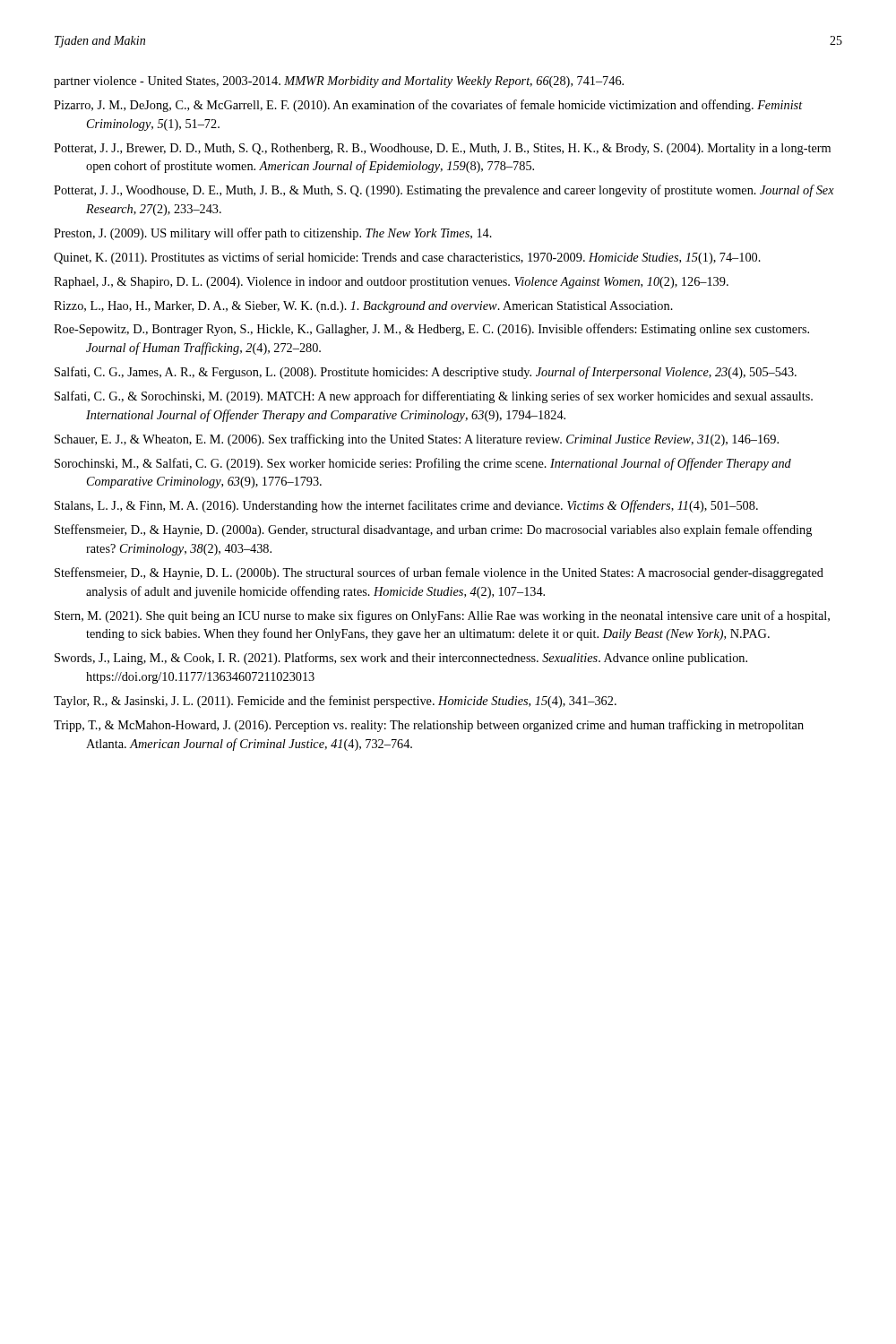Find the block starting "Pizarro, J. M., DeJong,"
The image size is (896, 1344).
[428, 114]
